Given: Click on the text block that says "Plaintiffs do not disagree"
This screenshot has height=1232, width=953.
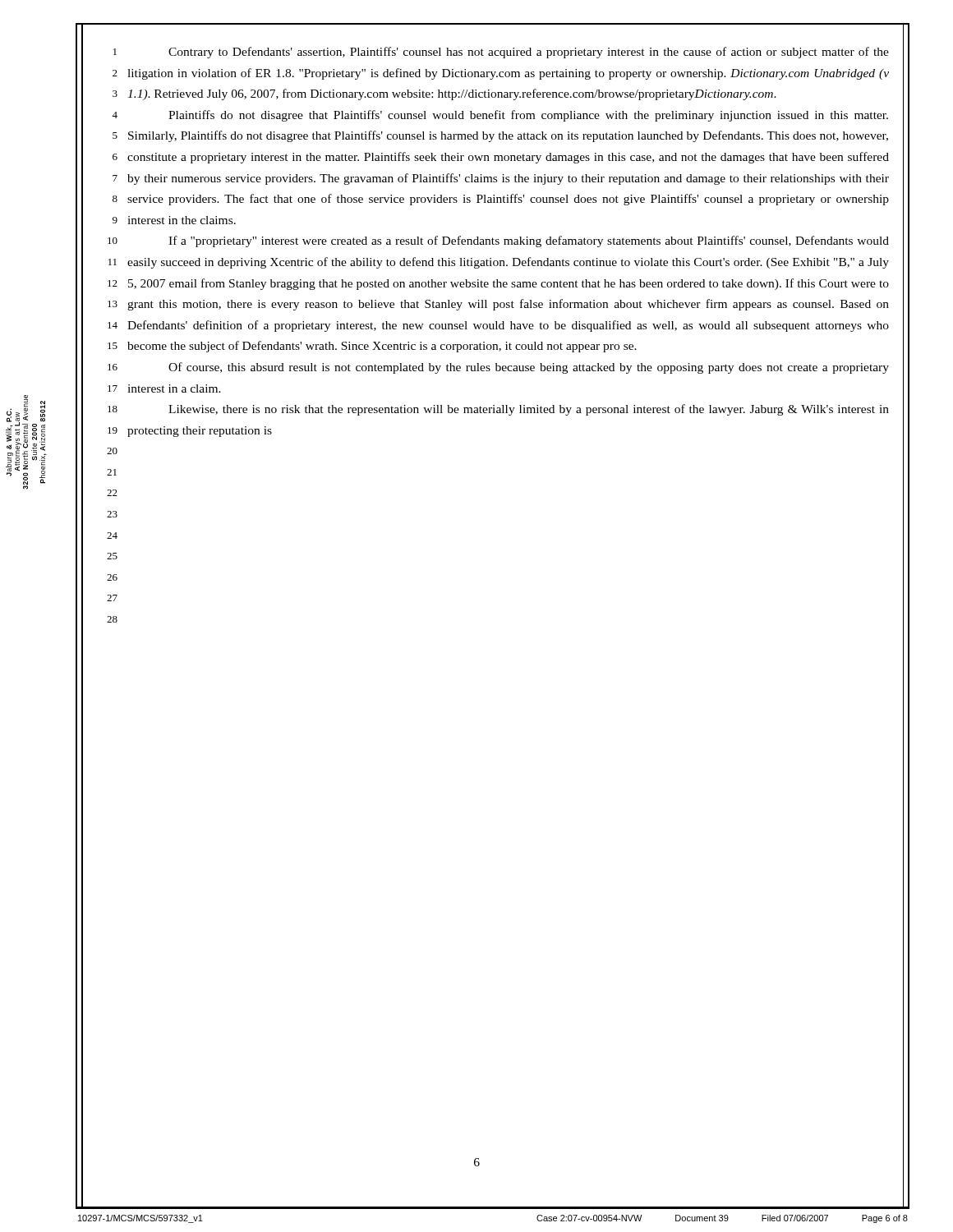Looking at the screenshot, I should tap(508, 167).
